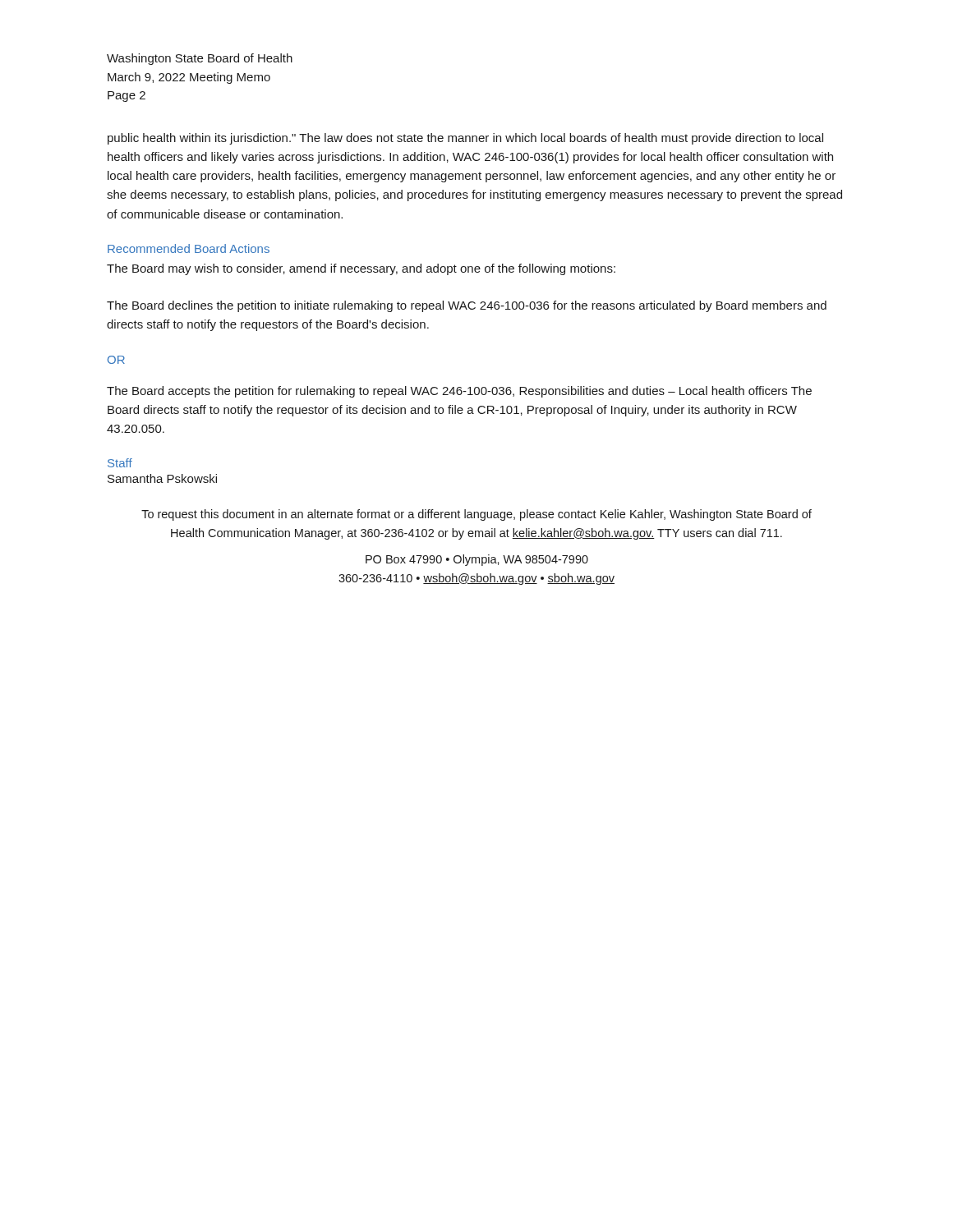The width and height of the screenshot is (953, 1232).
Task: Find the text block that says "To request this document in an"
Action: [476, 546]
